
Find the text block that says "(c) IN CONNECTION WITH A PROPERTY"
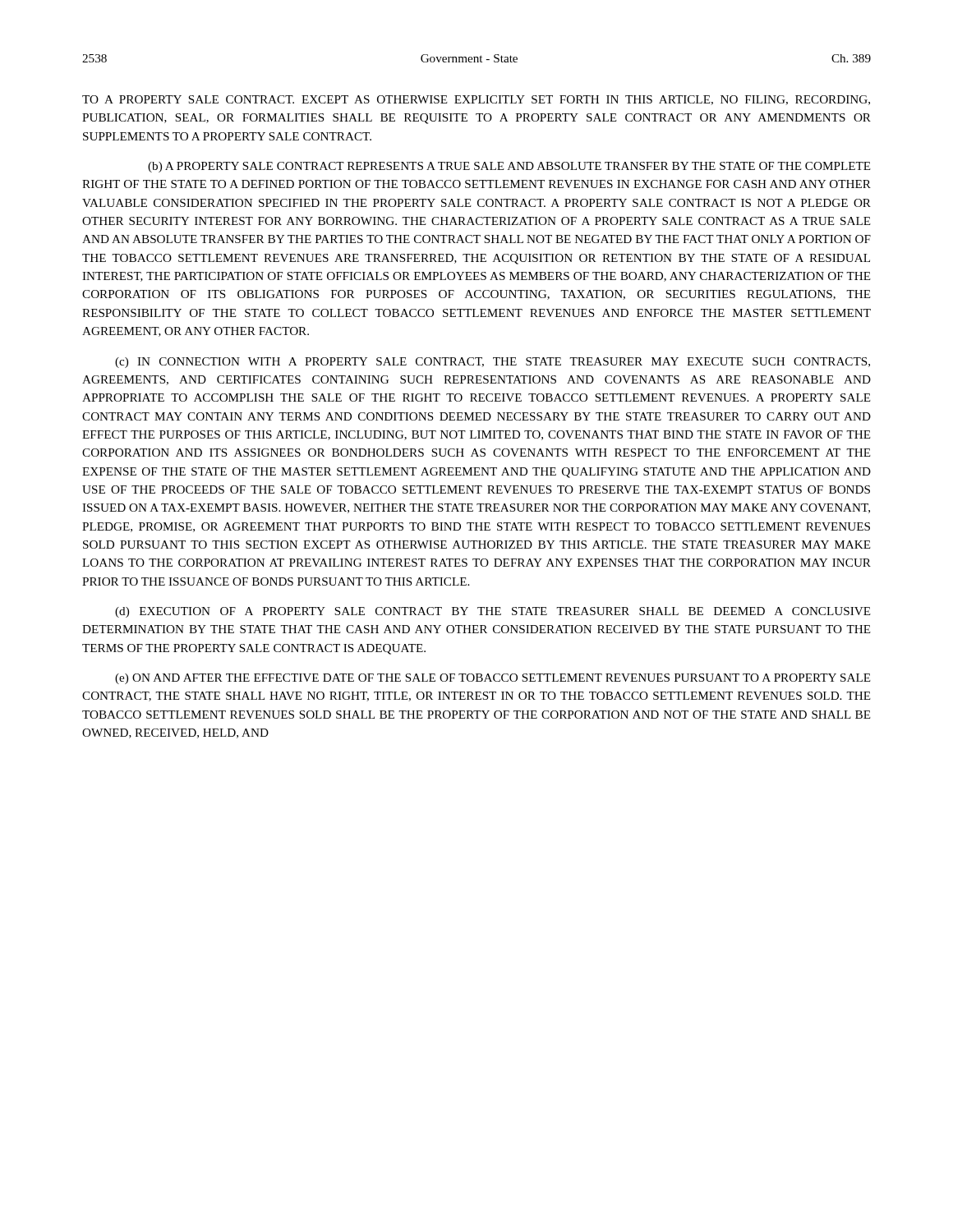(x=476, y=471)
